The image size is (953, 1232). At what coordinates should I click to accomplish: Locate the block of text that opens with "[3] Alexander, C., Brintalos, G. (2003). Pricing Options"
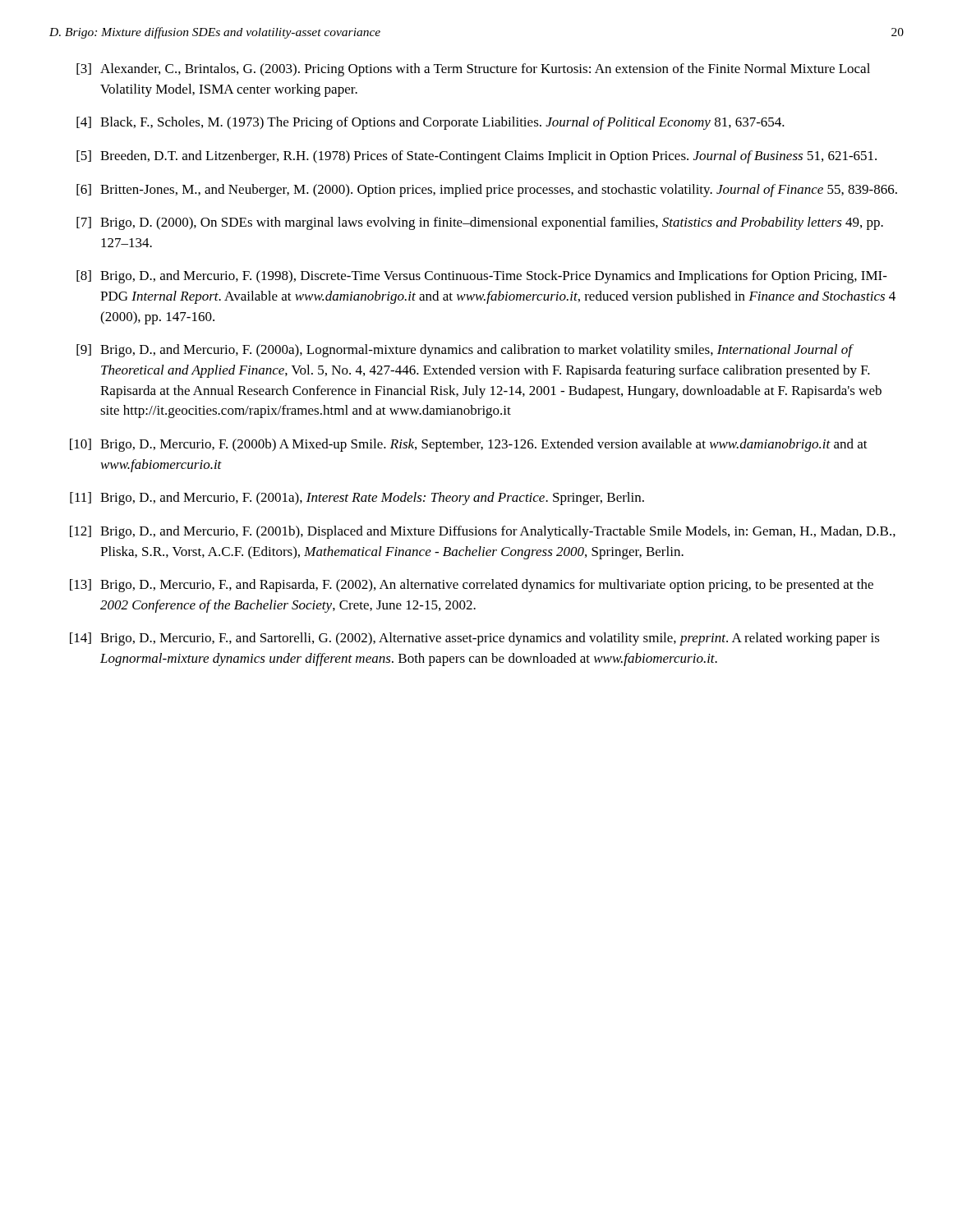pos(476,79)
